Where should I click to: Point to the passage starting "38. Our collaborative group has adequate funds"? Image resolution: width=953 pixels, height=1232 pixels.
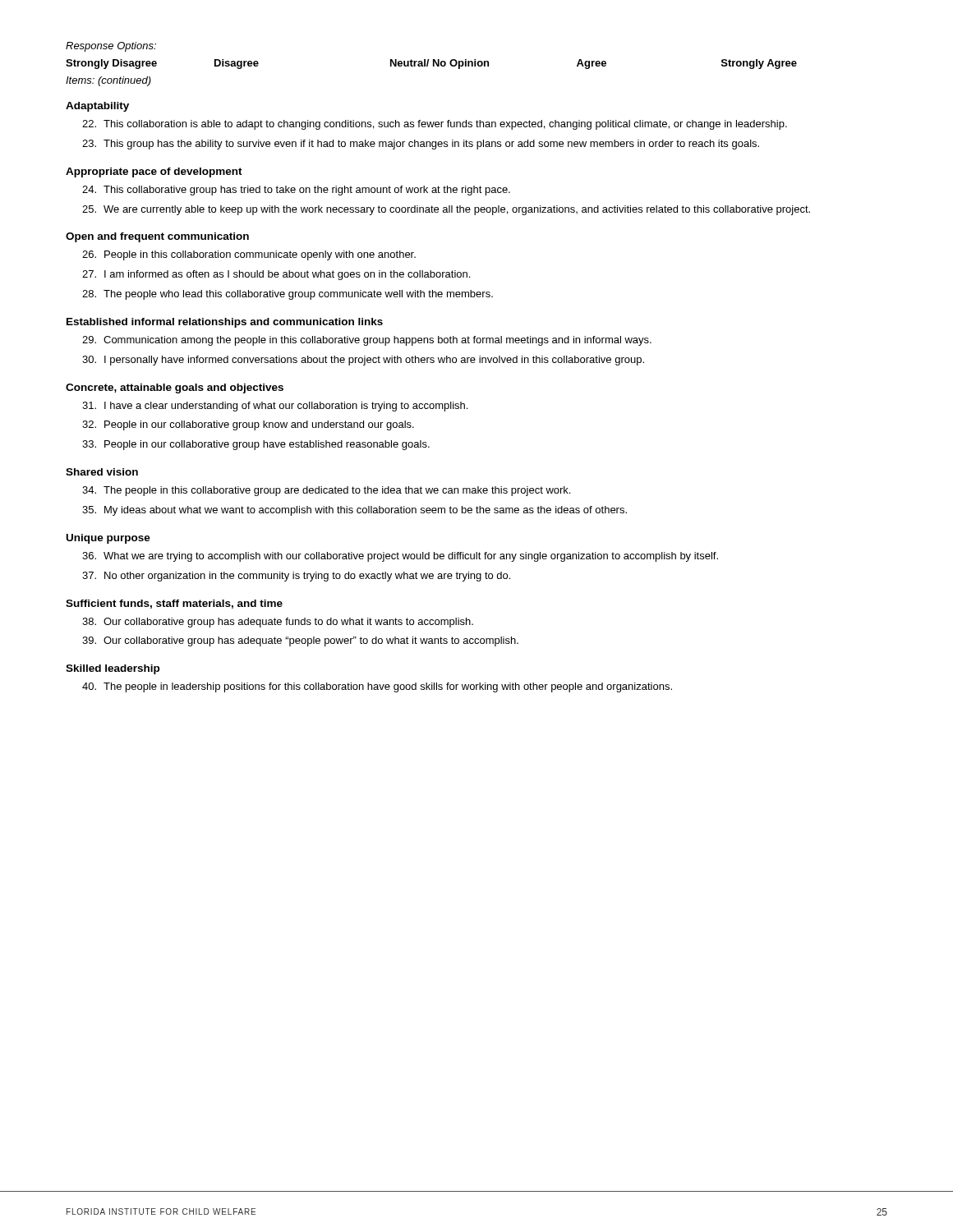coord(476,622)
